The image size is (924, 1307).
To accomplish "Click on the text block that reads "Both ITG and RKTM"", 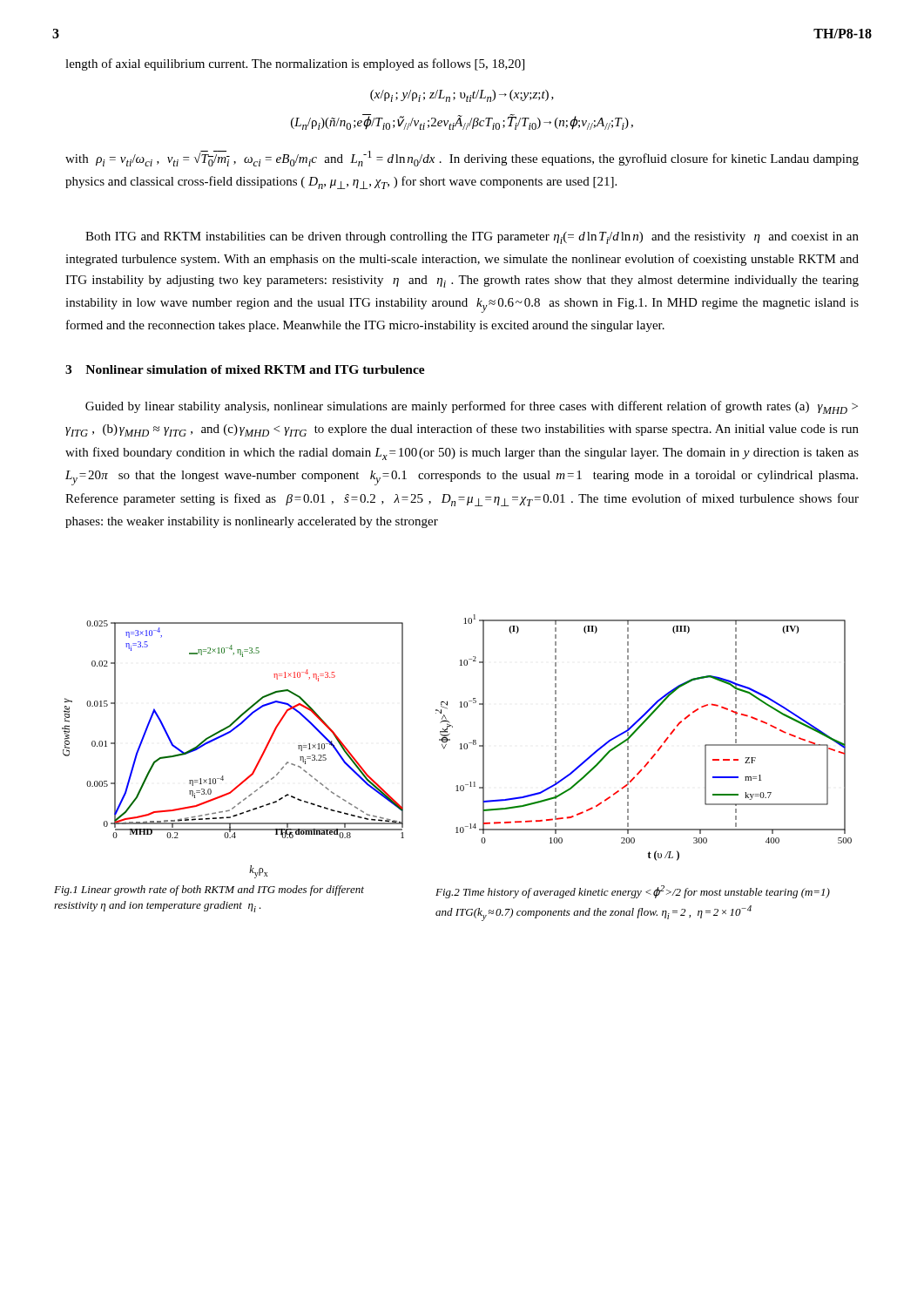I will (462, 281).
